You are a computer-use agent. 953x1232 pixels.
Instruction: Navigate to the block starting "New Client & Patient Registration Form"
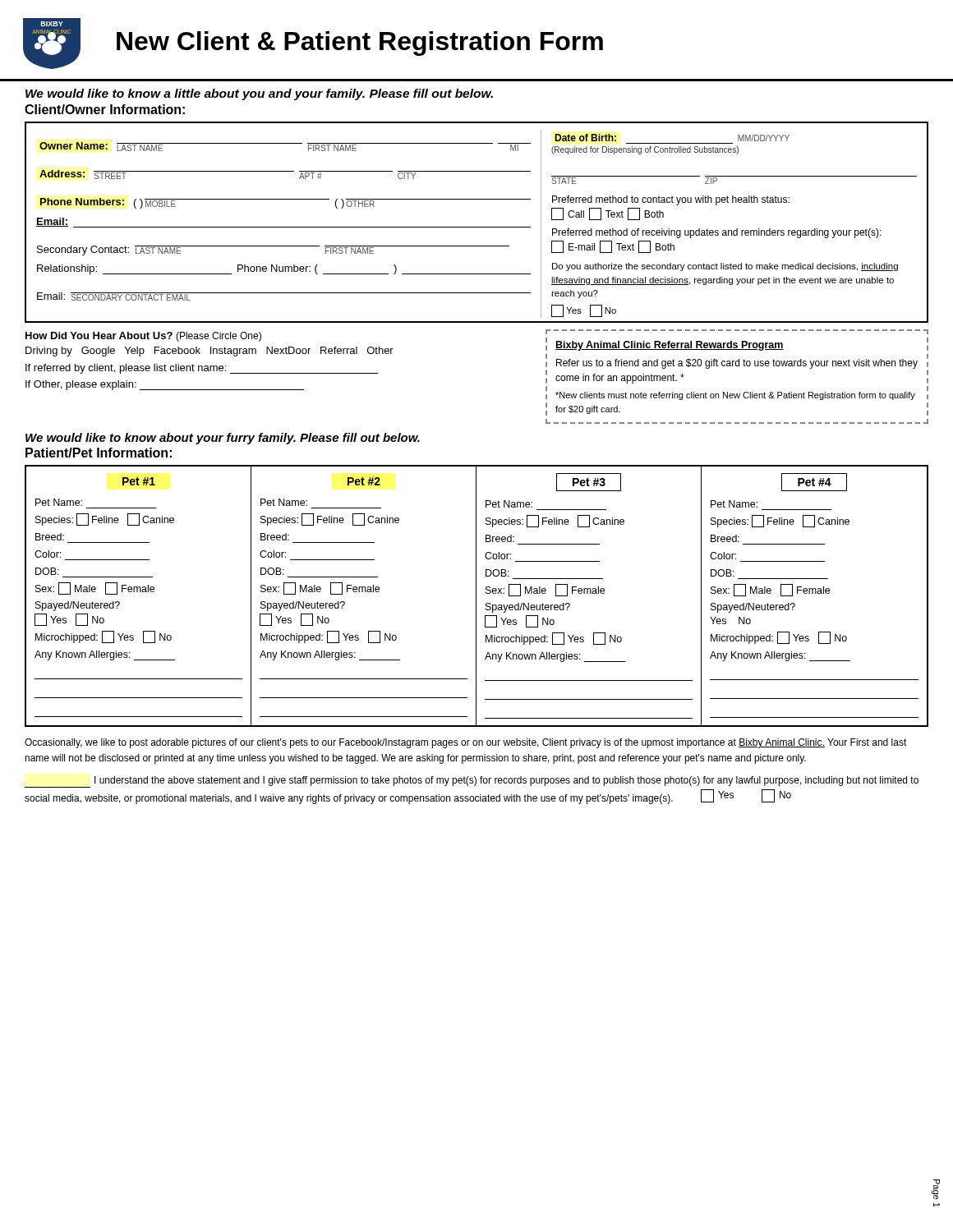[x=360, y=41]
